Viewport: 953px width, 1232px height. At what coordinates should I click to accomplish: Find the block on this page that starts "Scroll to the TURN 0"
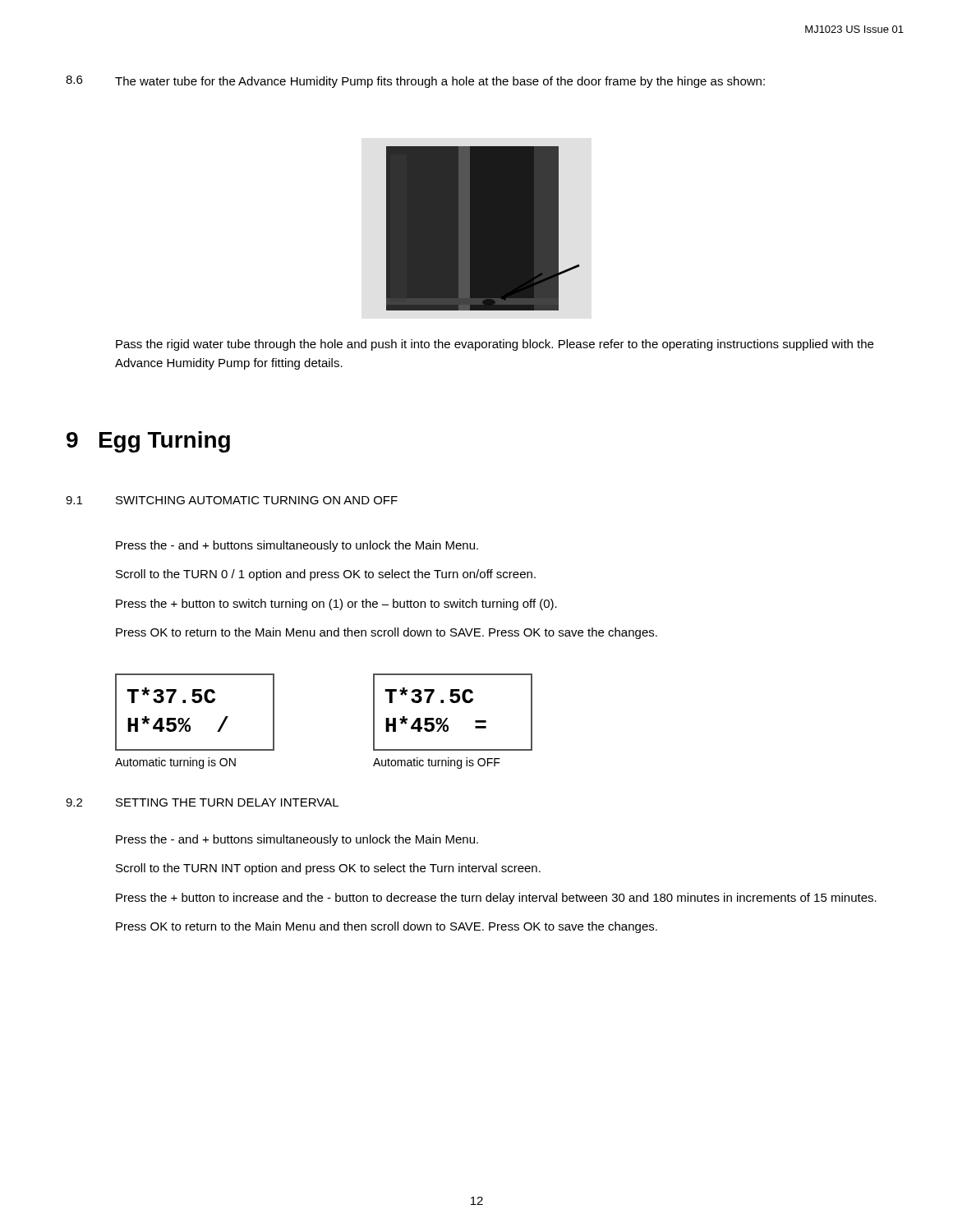(326, 574)
